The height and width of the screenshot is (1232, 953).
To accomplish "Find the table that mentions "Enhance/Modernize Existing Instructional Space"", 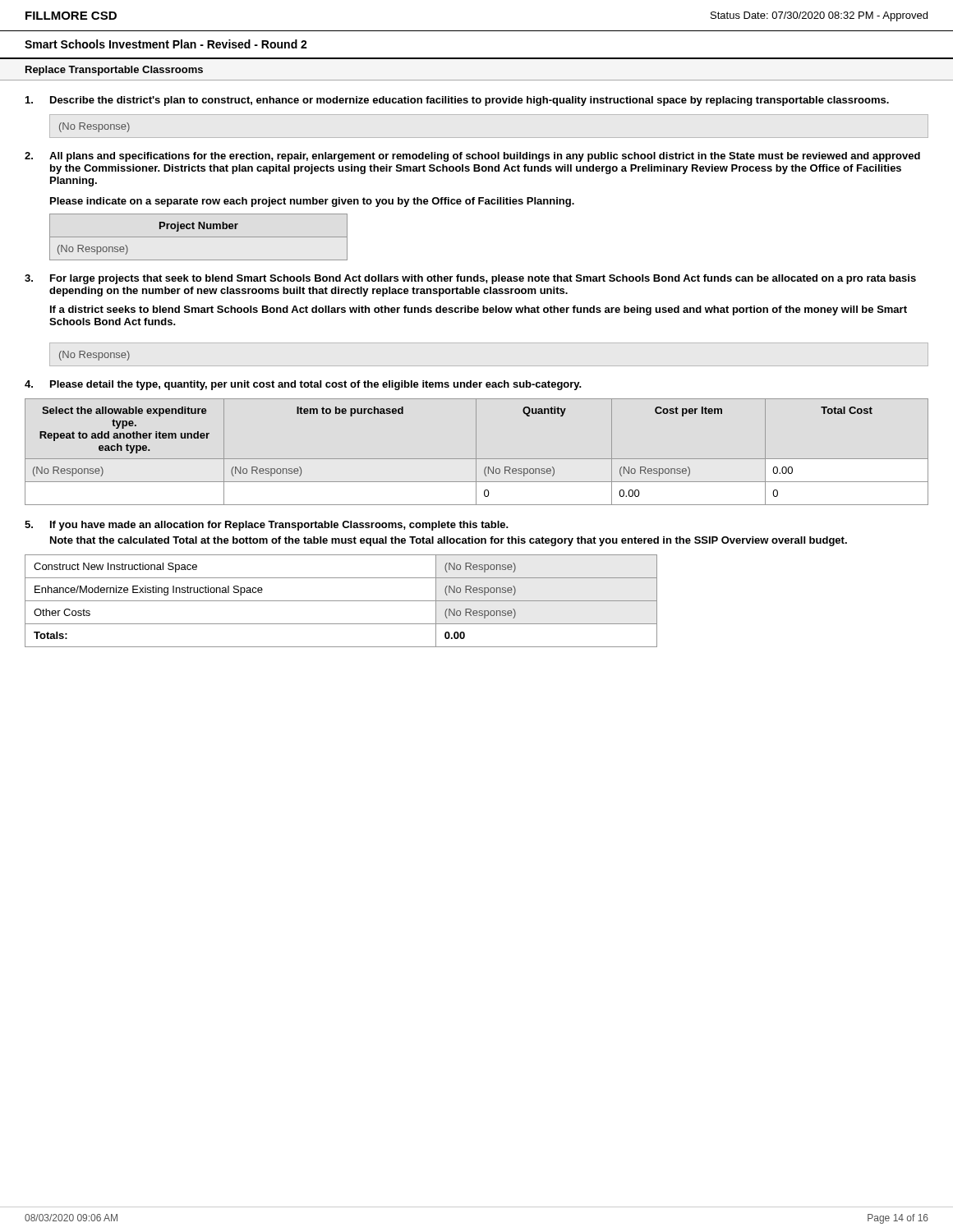I will click(x=341, y=601).
